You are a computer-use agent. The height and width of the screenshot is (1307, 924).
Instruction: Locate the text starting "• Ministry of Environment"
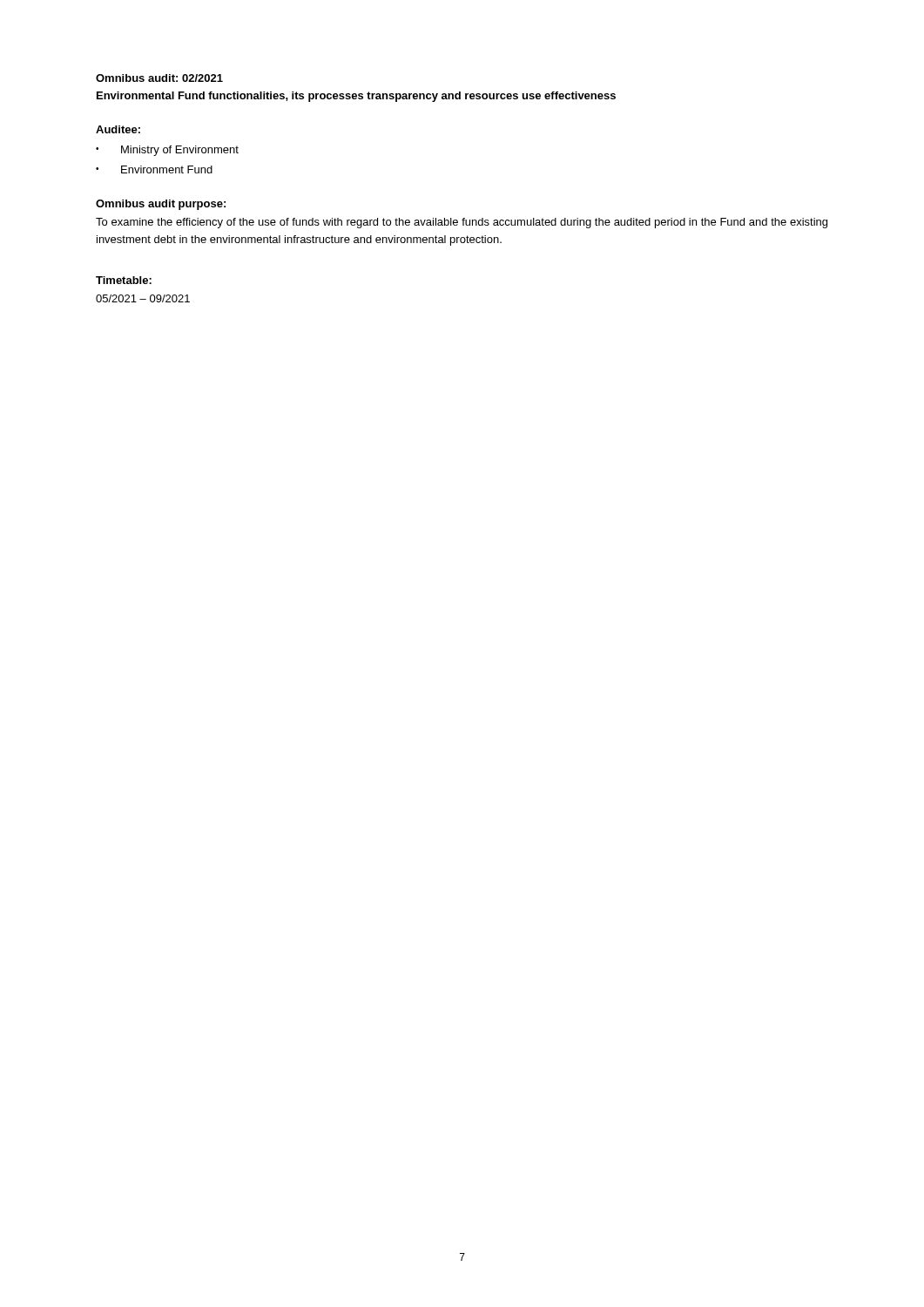(167, 151)
